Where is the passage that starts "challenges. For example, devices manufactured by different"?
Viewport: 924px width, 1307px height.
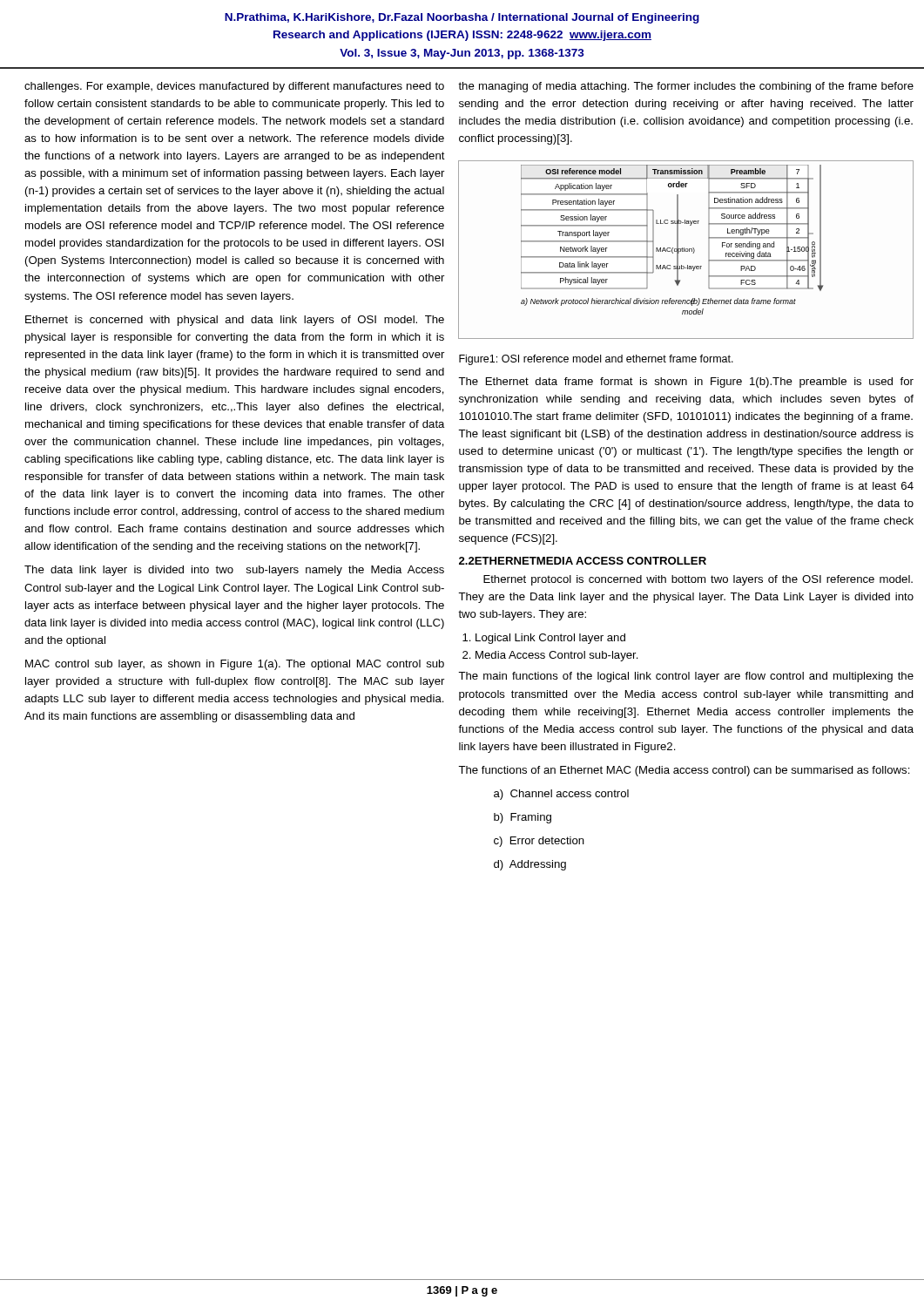(234, 190)
